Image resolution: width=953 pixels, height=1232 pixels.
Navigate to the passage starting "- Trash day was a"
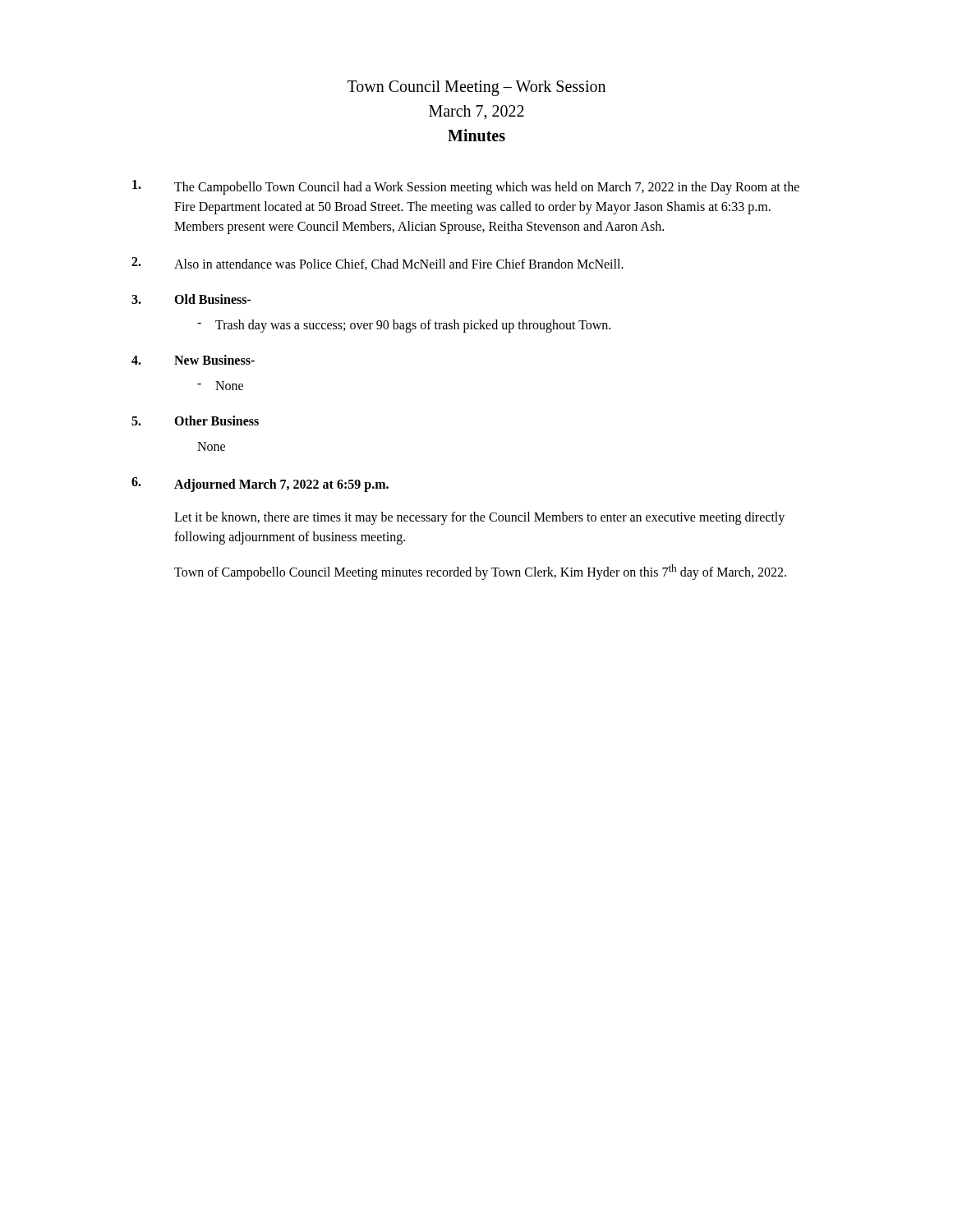[404, 325]
